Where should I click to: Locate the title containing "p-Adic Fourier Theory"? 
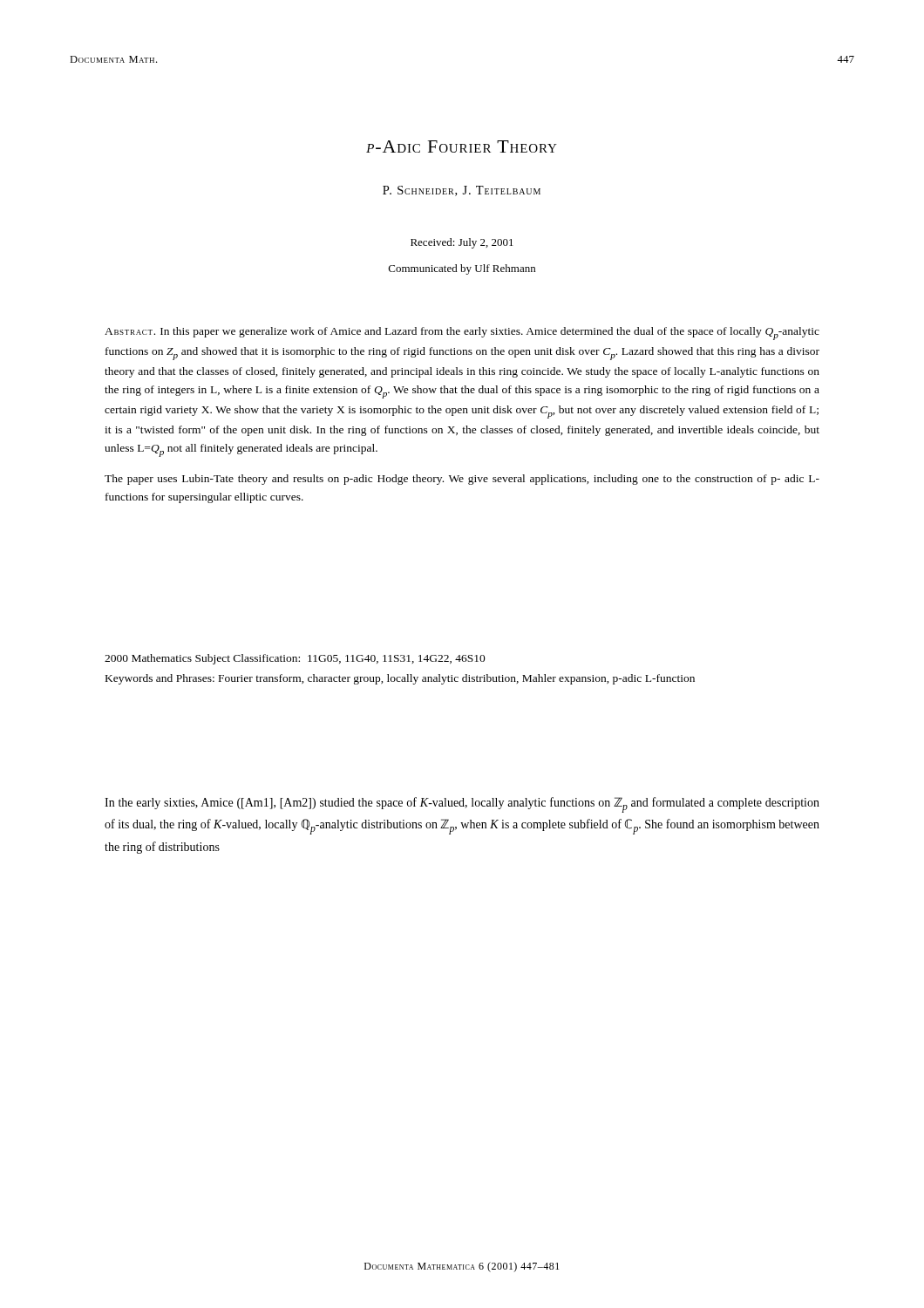[x=462, y=146]
